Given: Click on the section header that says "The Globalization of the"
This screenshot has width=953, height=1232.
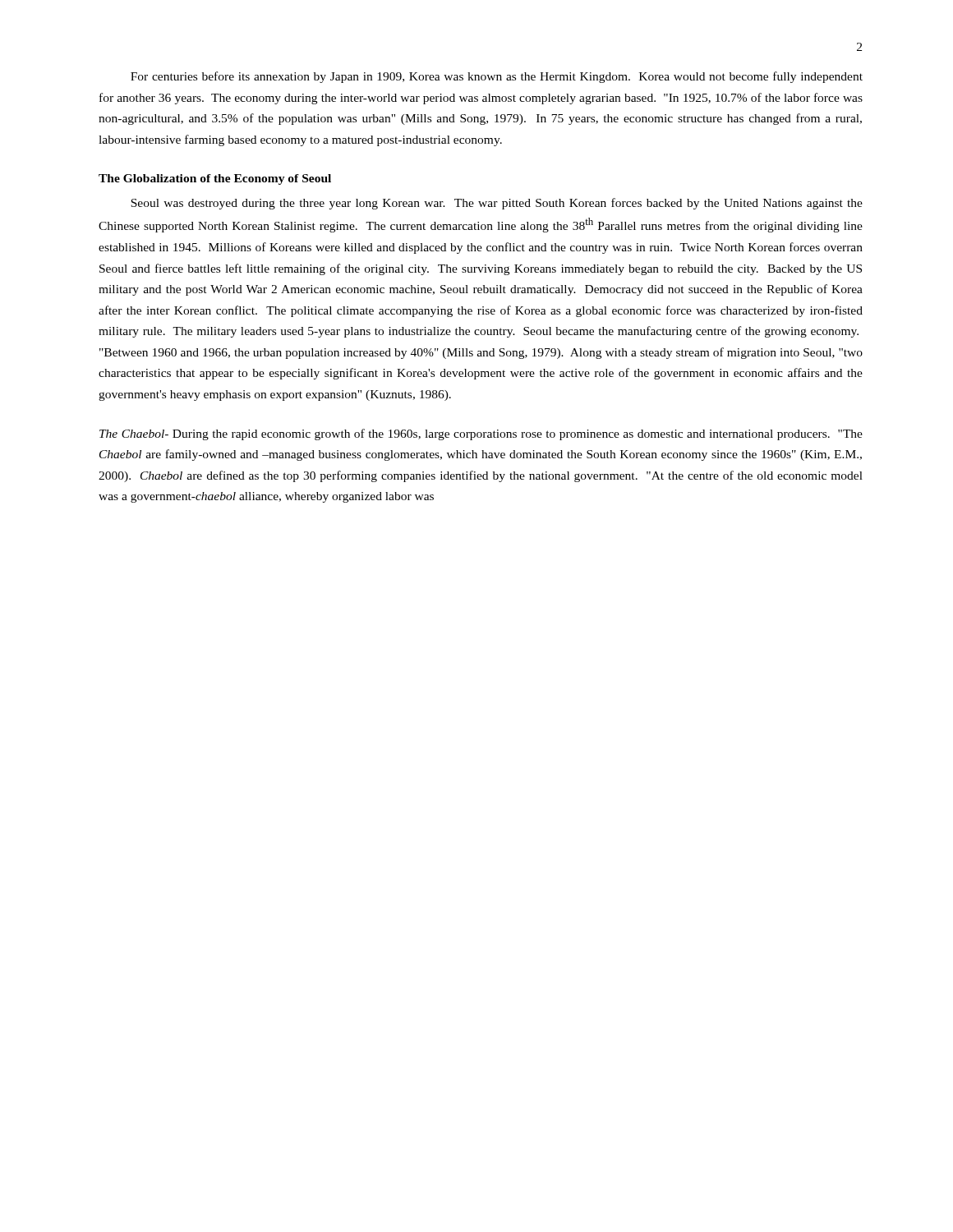Looking at the screenshot, I should [215, 178].
